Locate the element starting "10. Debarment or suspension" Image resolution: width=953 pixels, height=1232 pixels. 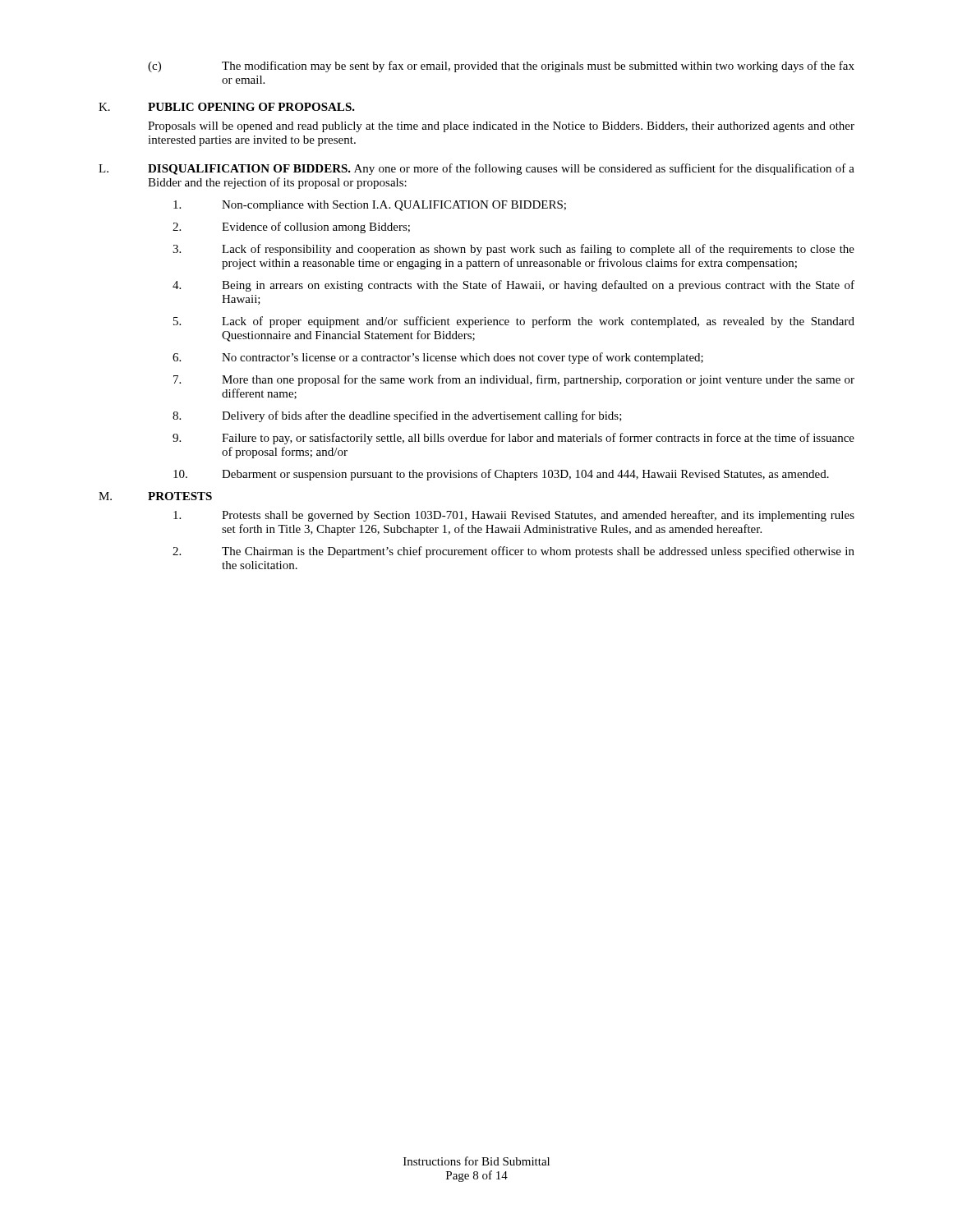click(x=501, y=474)
